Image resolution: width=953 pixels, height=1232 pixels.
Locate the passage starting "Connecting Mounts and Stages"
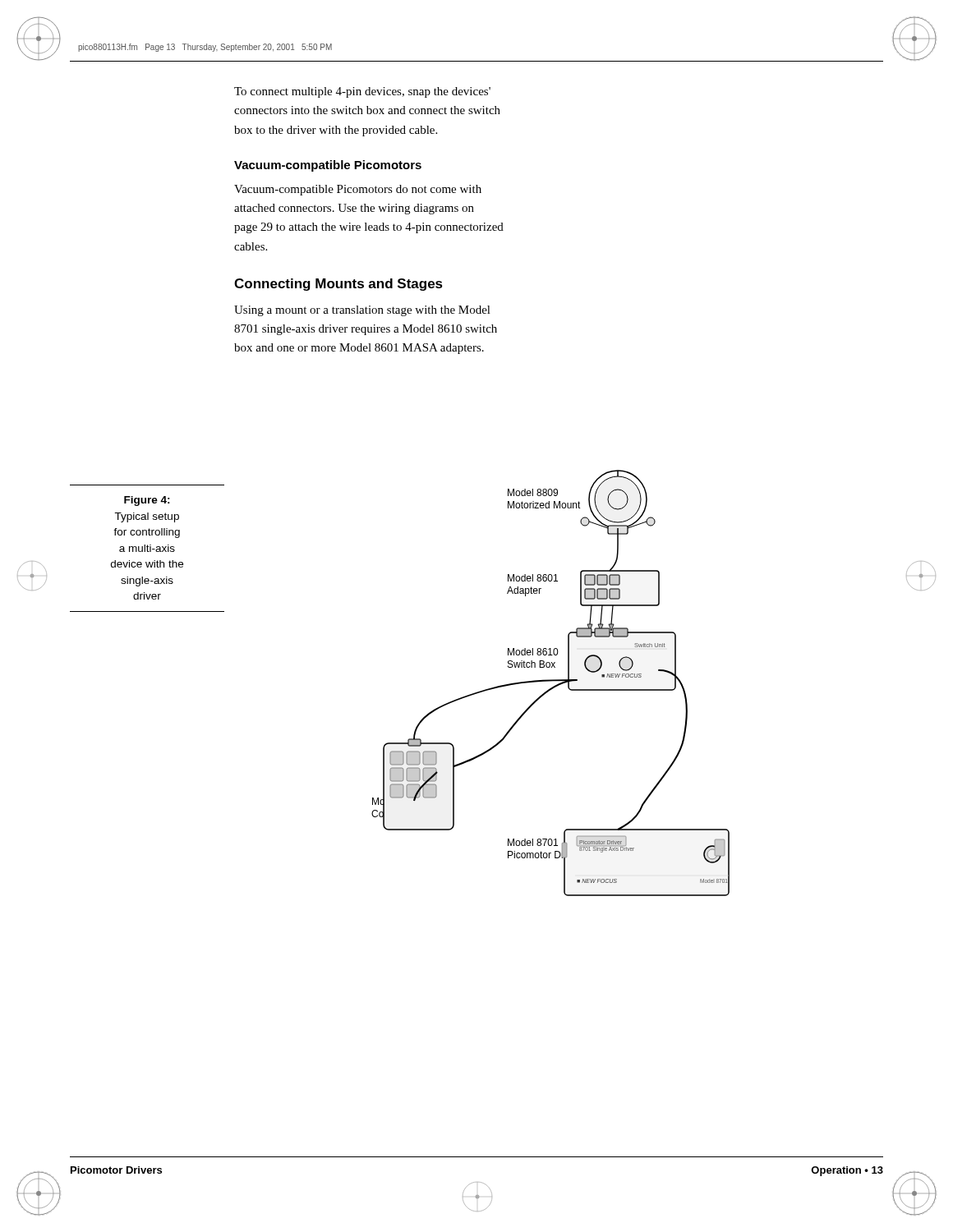coord(339,284)
